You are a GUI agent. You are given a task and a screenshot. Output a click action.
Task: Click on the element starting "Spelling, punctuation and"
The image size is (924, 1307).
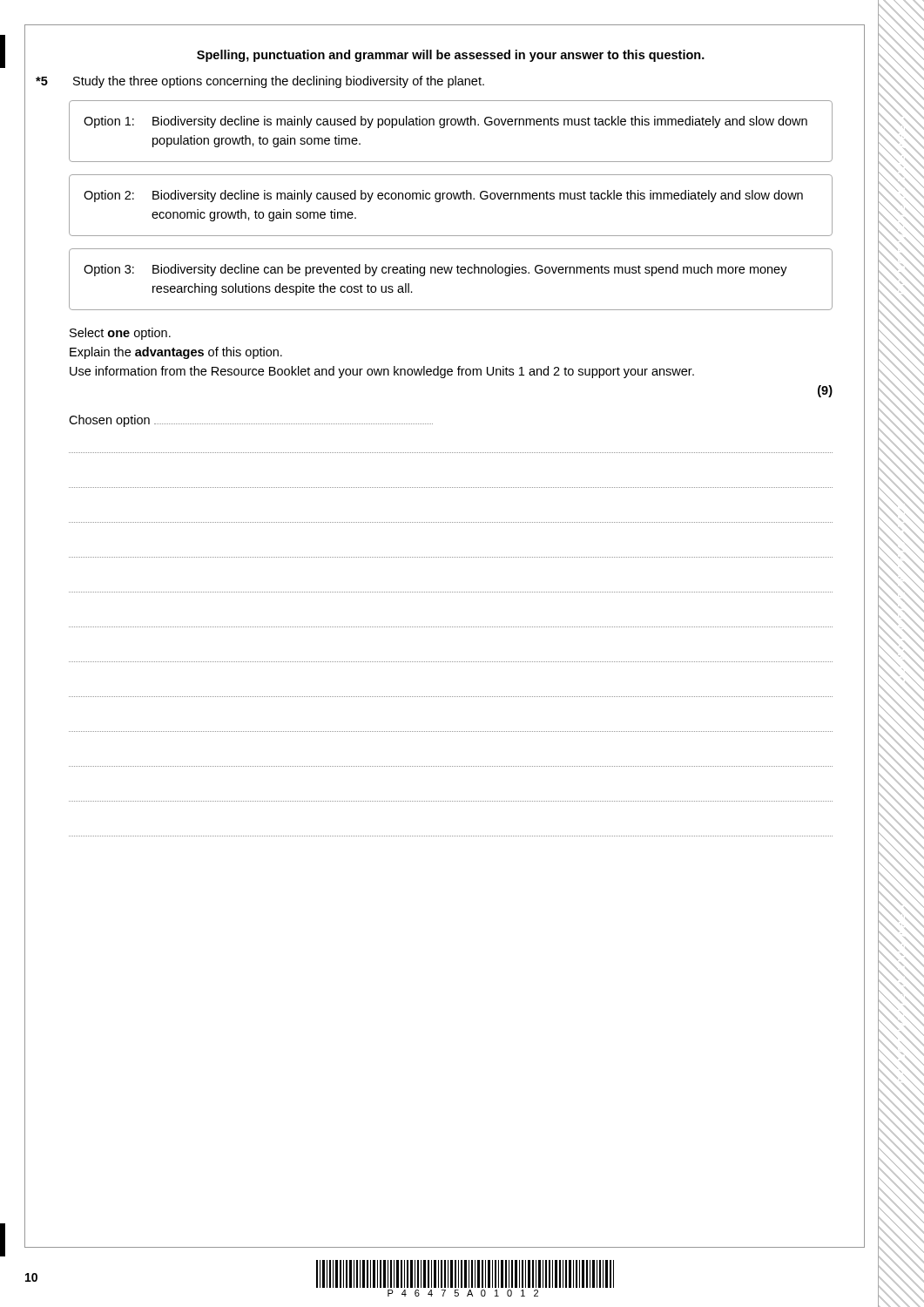tap(451, 55)
